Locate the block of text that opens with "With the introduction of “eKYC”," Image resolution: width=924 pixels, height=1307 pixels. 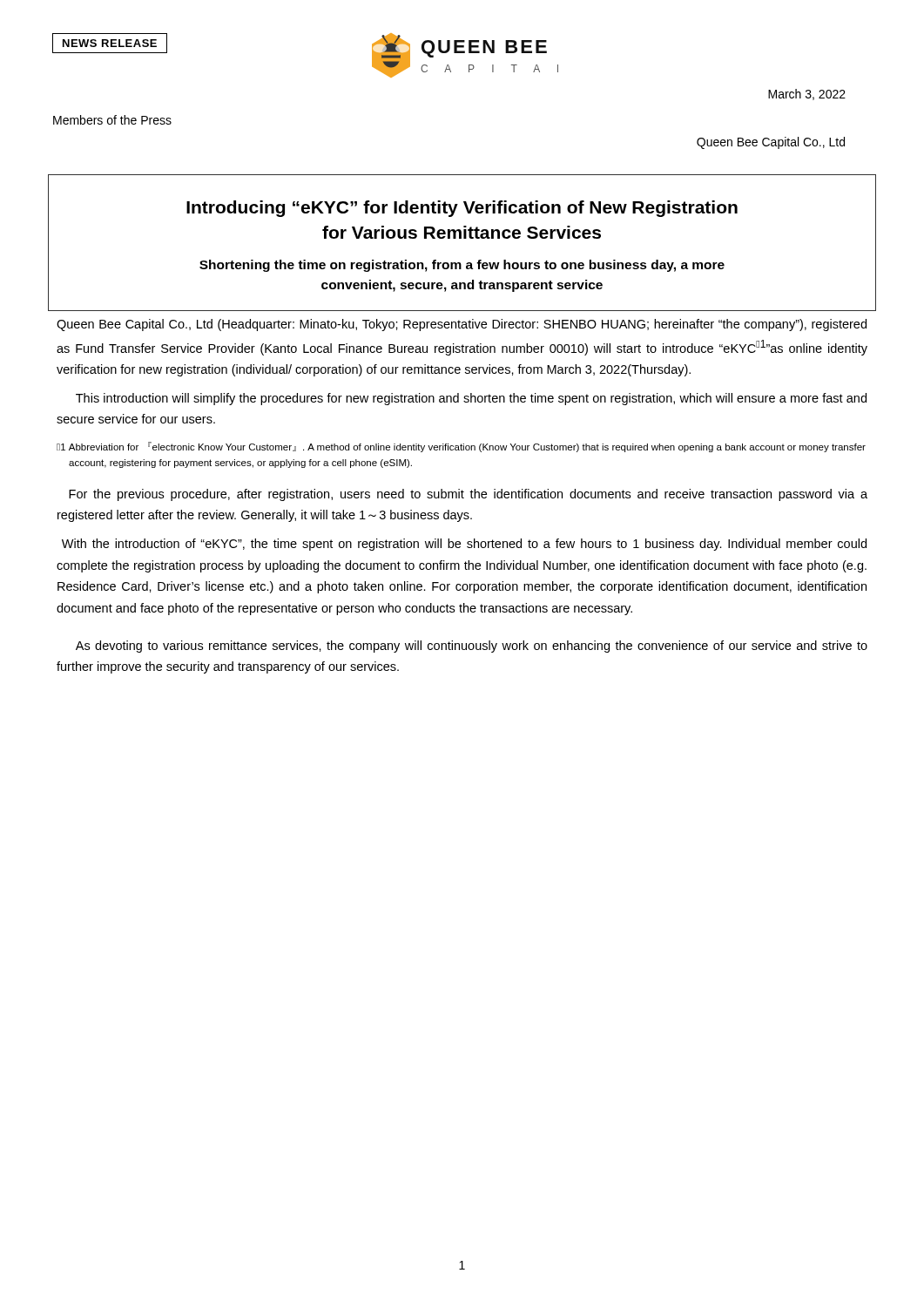(462, 576)
